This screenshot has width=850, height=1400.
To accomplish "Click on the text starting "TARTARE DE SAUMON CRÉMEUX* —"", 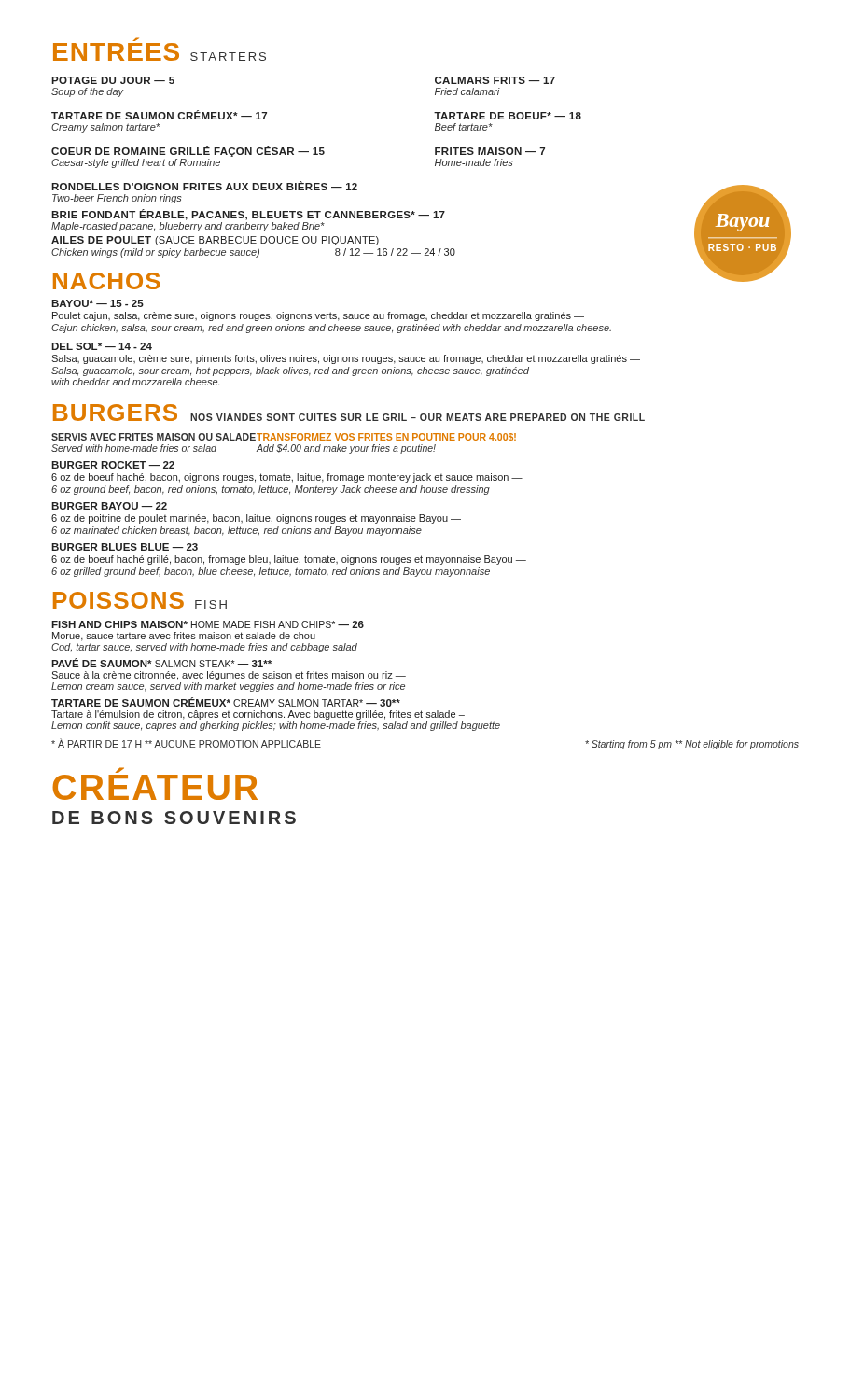I will pos(425,125).
